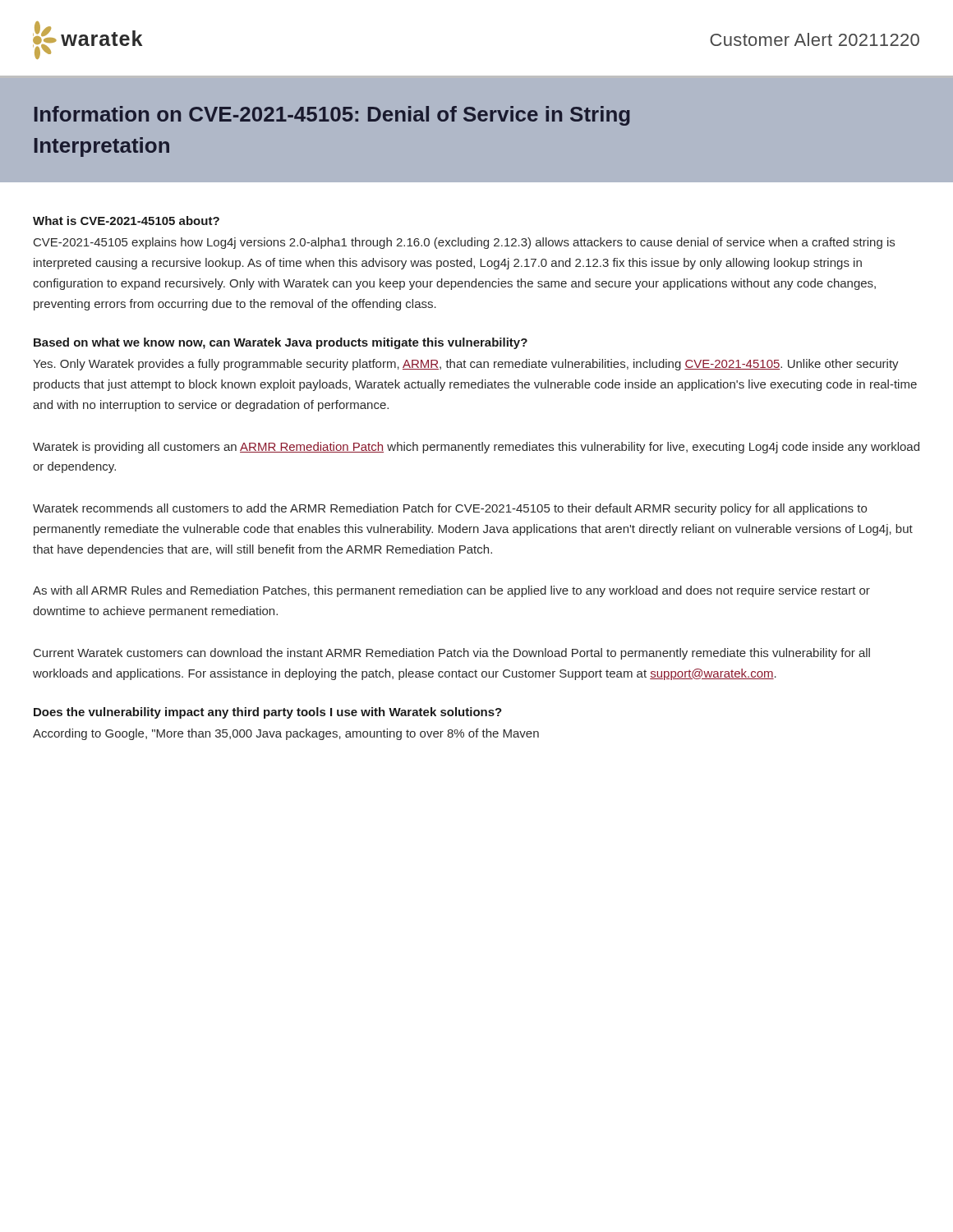Find the passage starting "CVE-2021-45105 explains how Log4j versions 2.0-alpha1"
Image resolution: width=953 pixels, height=1232 pixels.
pos(476,273)
